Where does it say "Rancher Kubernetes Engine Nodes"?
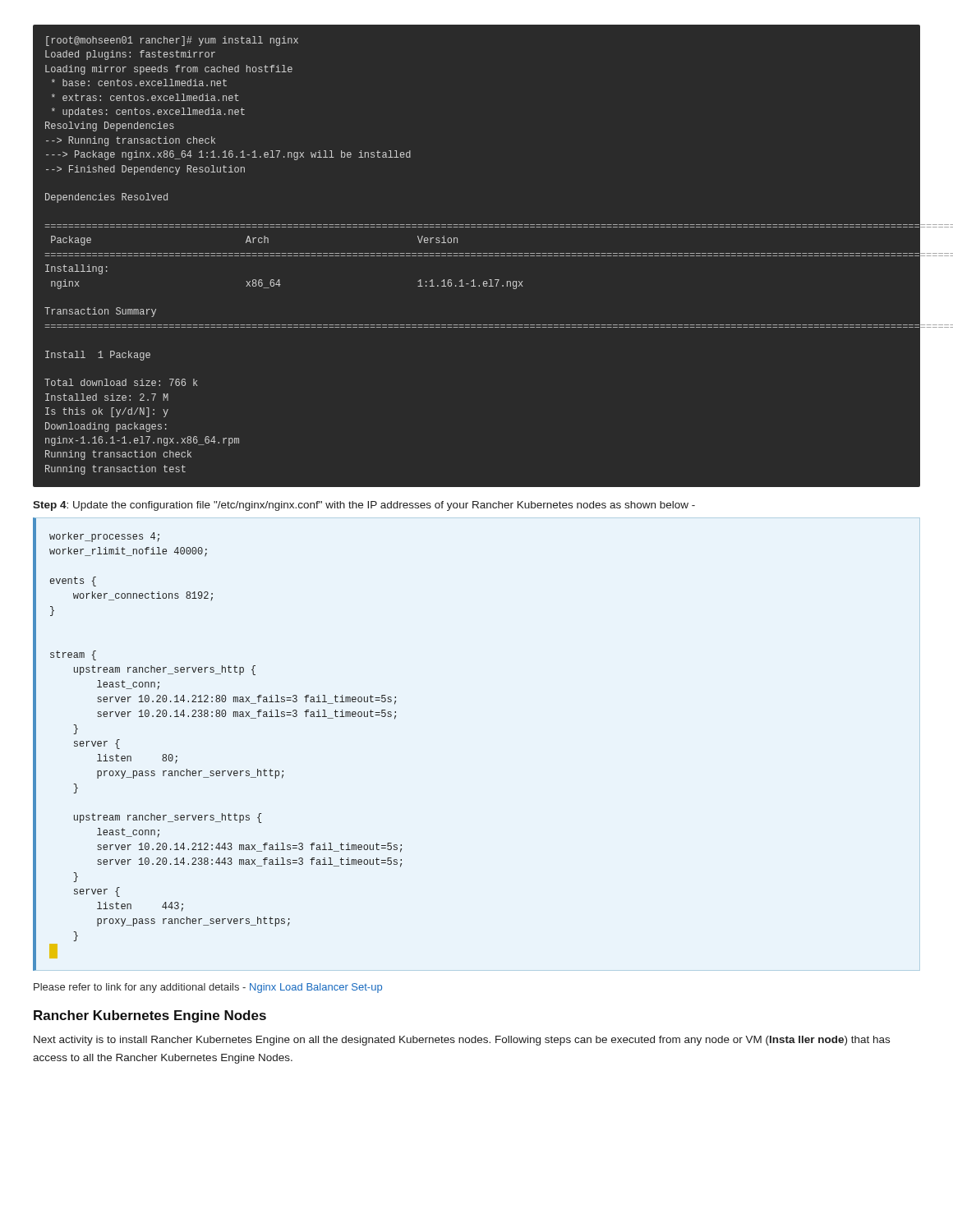 (150, 1016)
